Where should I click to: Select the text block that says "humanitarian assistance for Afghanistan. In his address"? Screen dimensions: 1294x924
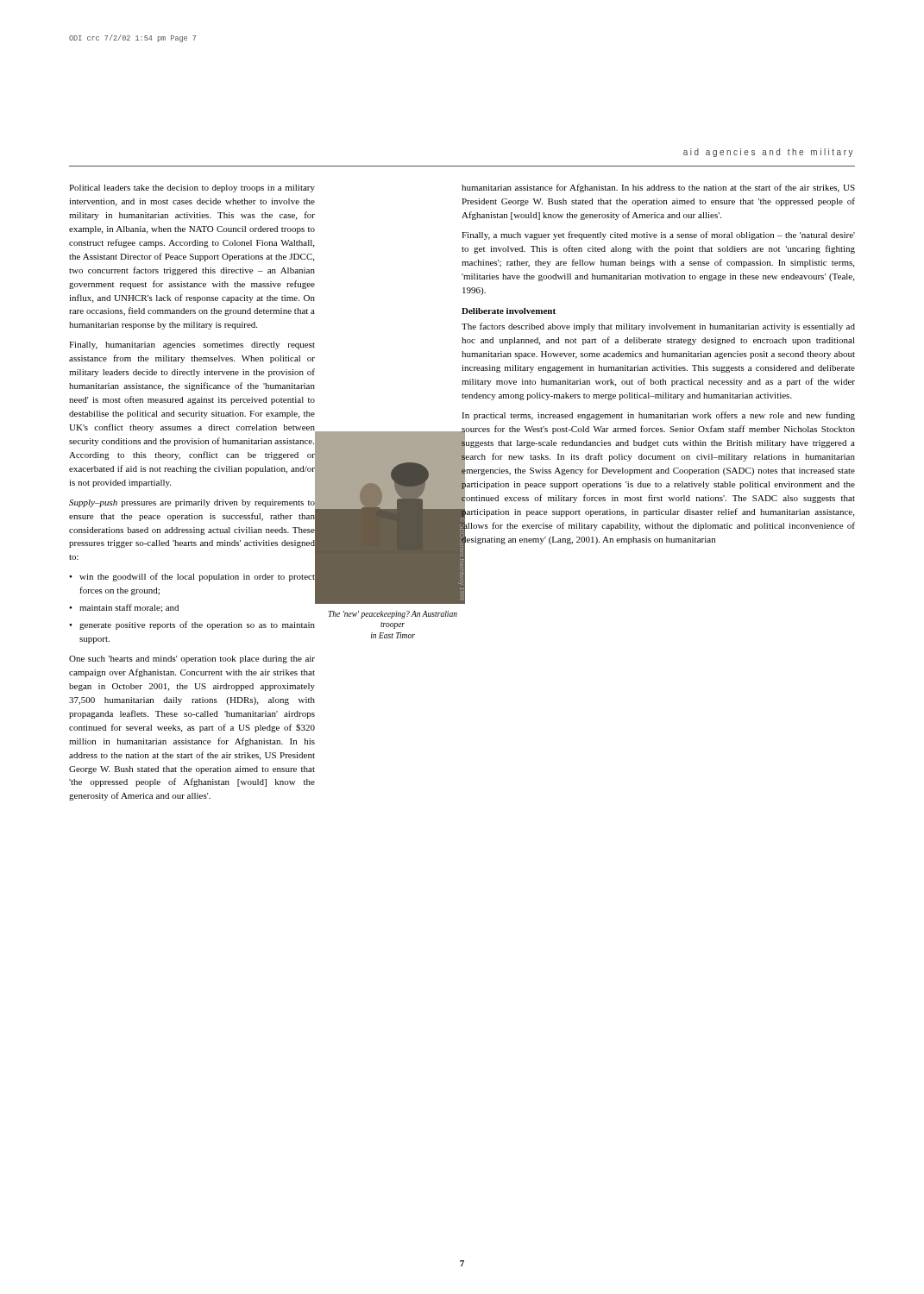(x=658, y=202)
